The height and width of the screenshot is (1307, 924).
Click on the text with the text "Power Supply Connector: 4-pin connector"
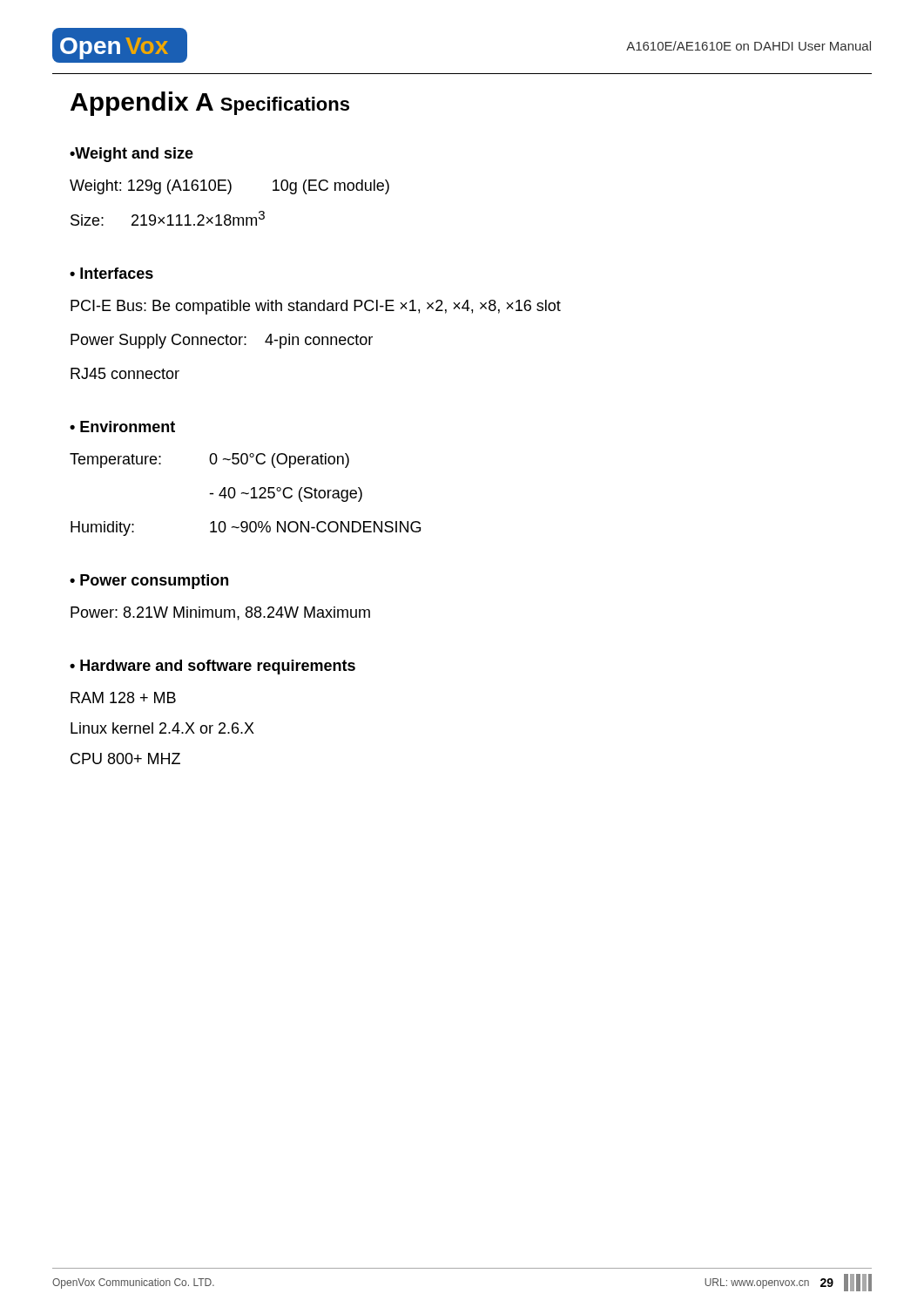[x=221, y=340]
